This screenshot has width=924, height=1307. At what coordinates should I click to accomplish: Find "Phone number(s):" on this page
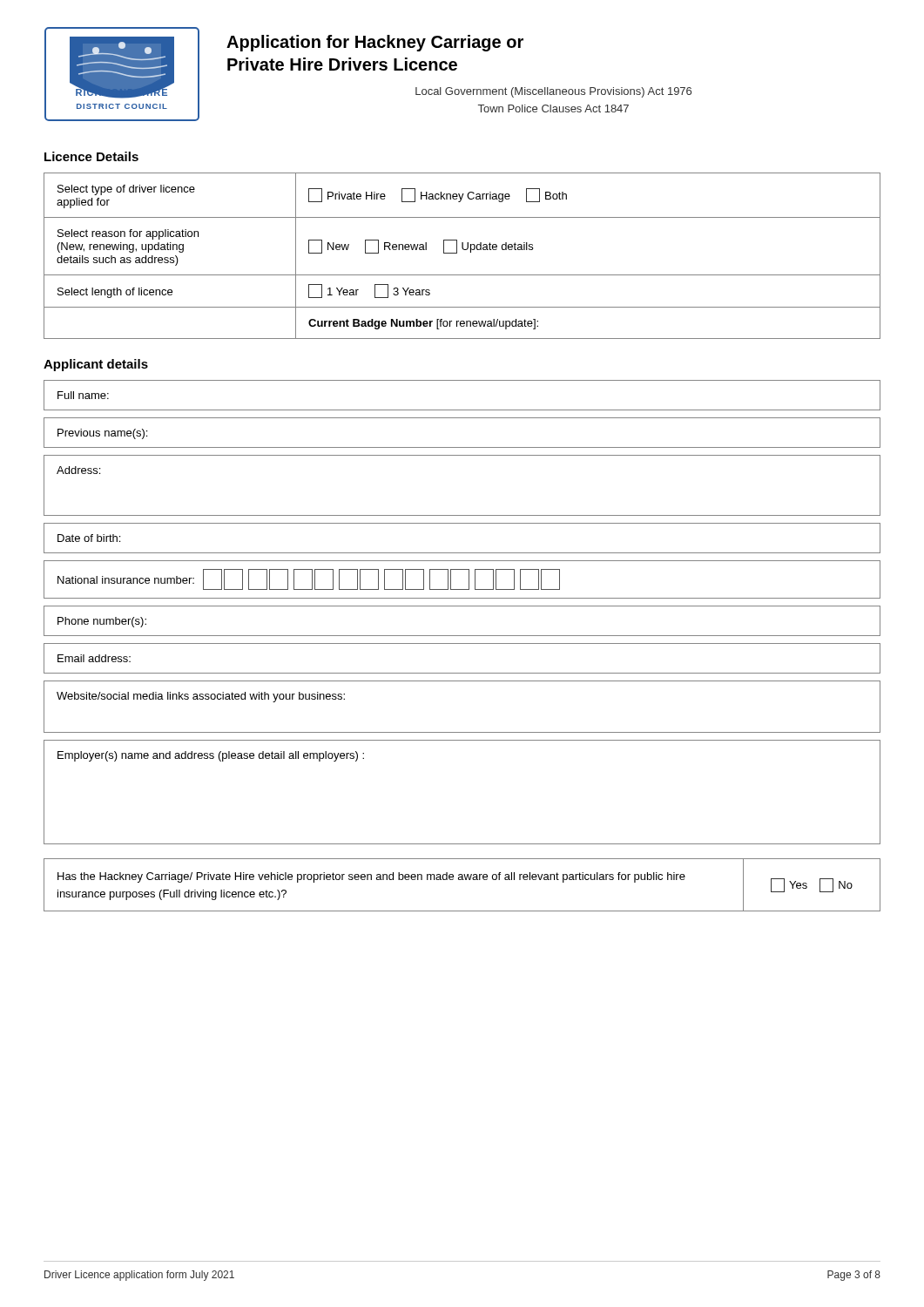click(102, 621)
